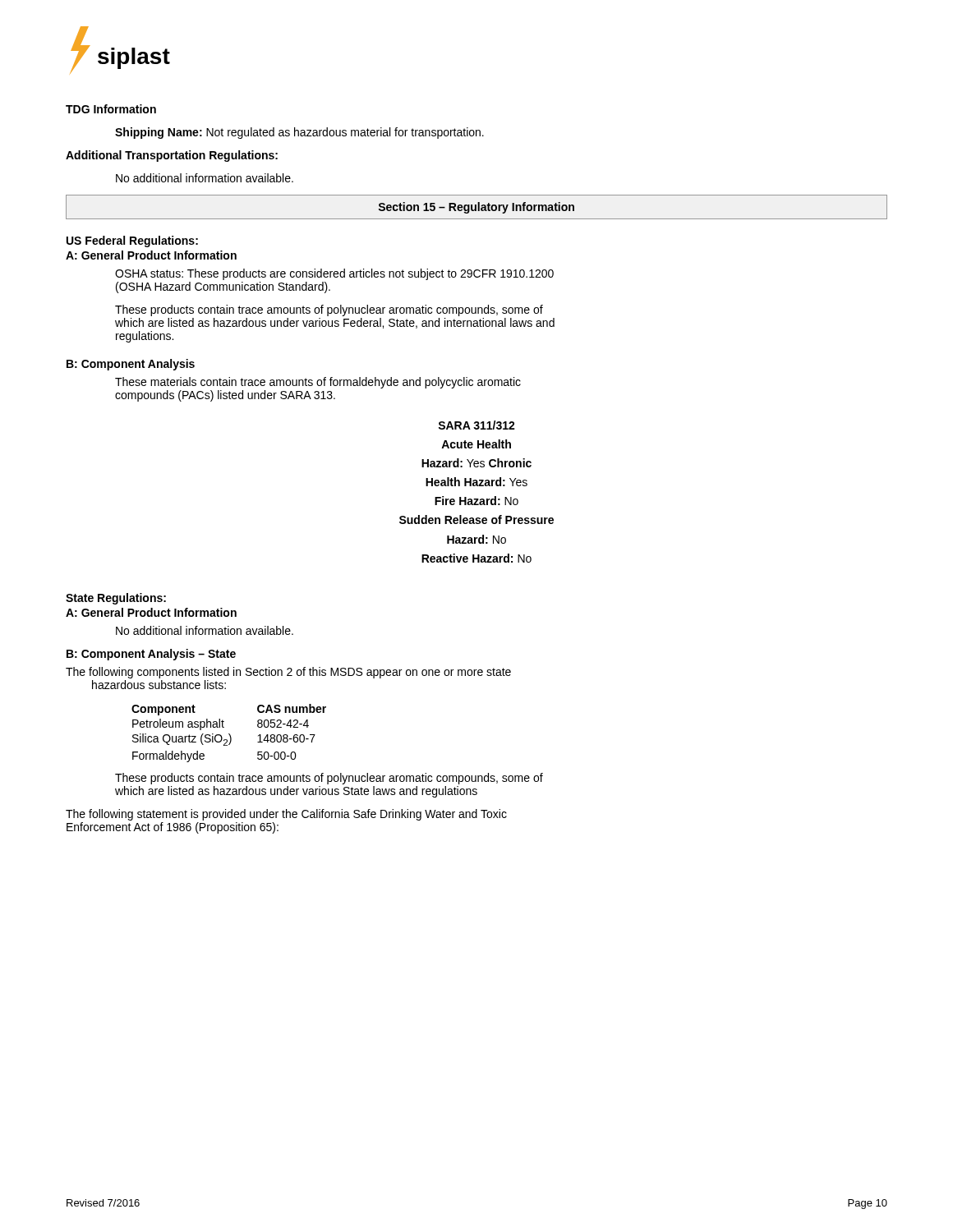Click on the section header that says "B: Component Analysis – State"
953x1232 pixels.
pos(151,654)
